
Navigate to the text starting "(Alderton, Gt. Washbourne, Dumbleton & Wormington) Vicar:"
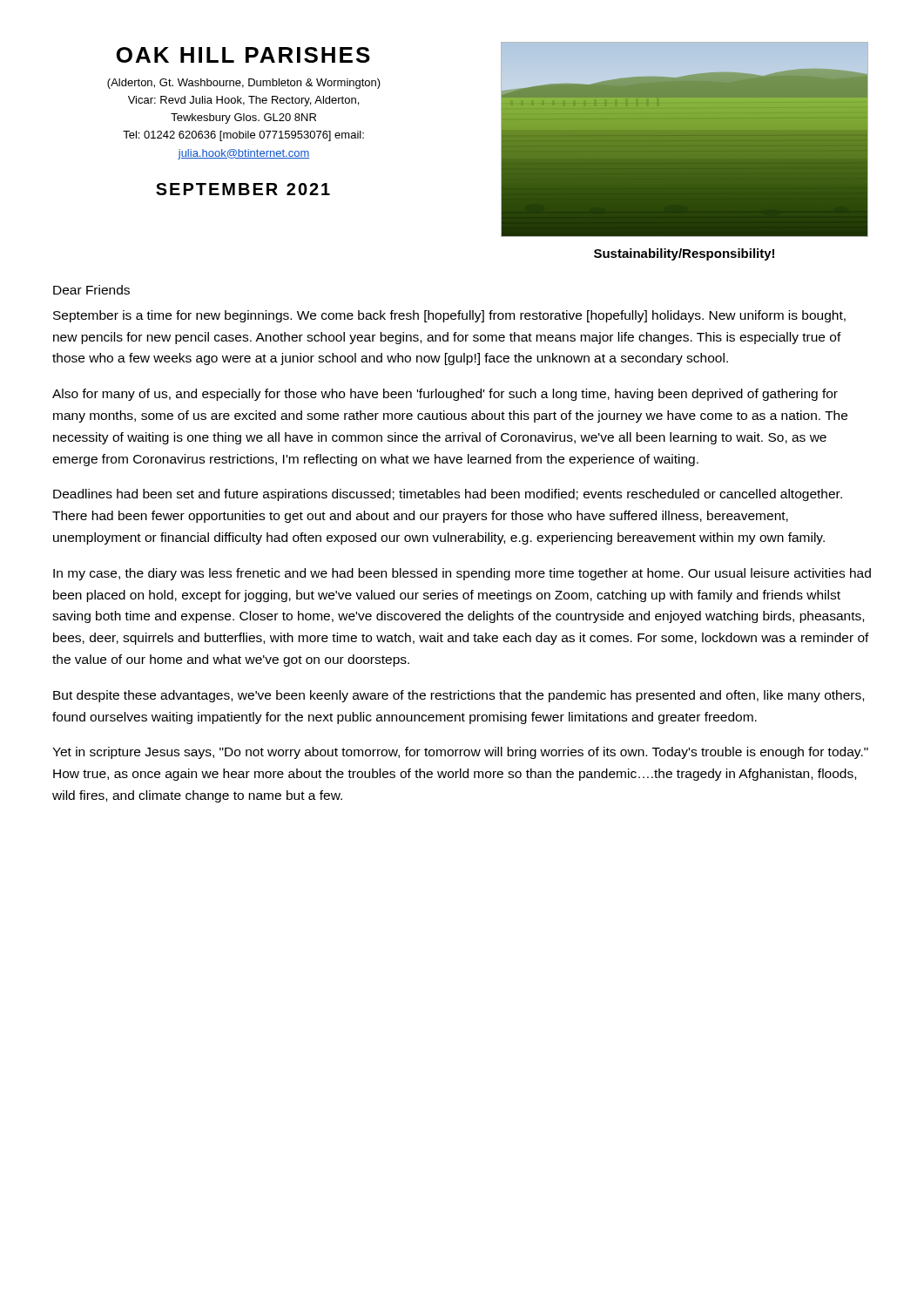(x=244, y=117)
